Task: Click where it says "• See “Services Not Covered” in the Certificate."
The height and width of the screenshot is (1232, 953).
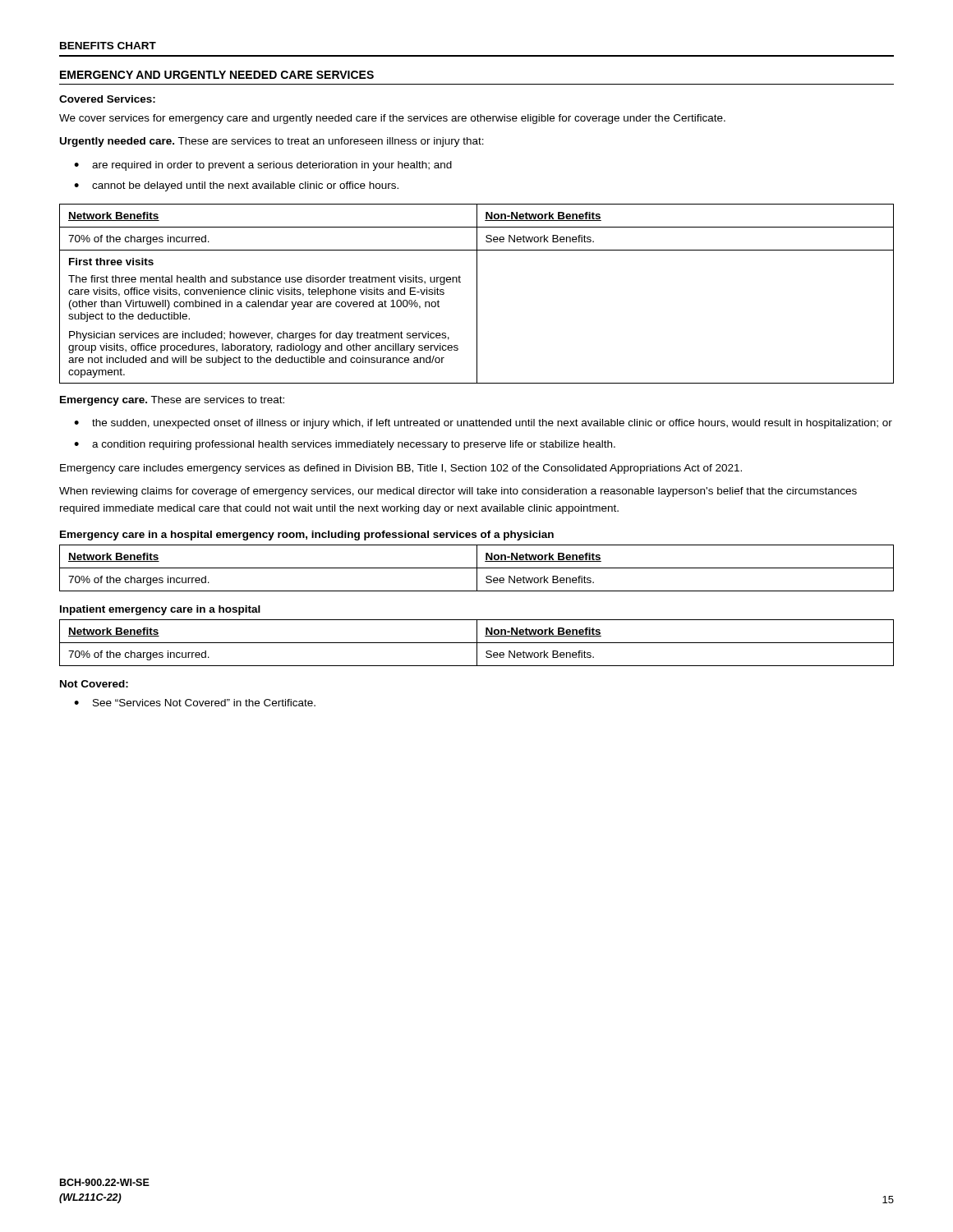Action: 195,703
